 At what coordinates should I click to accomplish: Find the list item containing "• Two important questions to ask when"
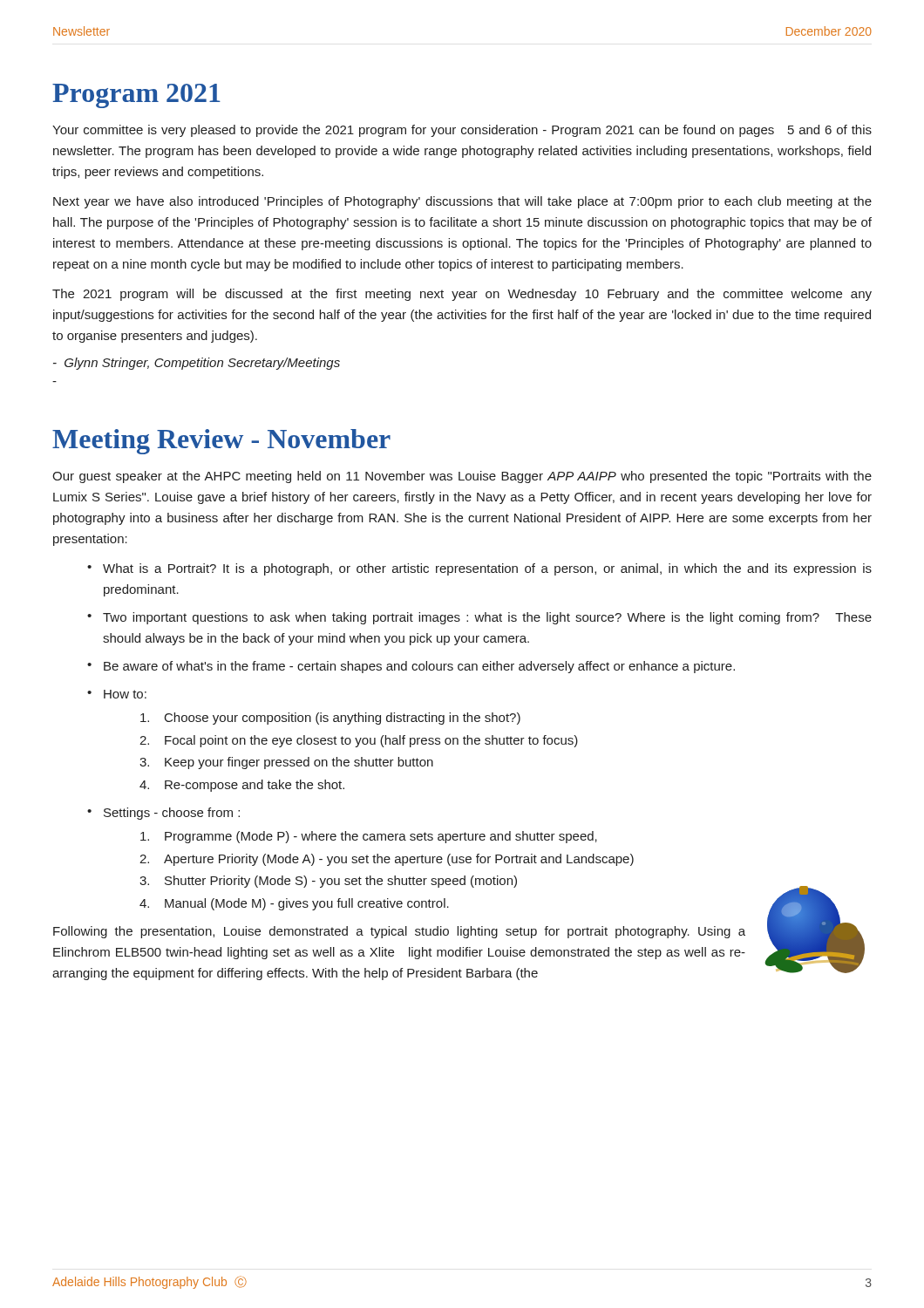point(479,628)
